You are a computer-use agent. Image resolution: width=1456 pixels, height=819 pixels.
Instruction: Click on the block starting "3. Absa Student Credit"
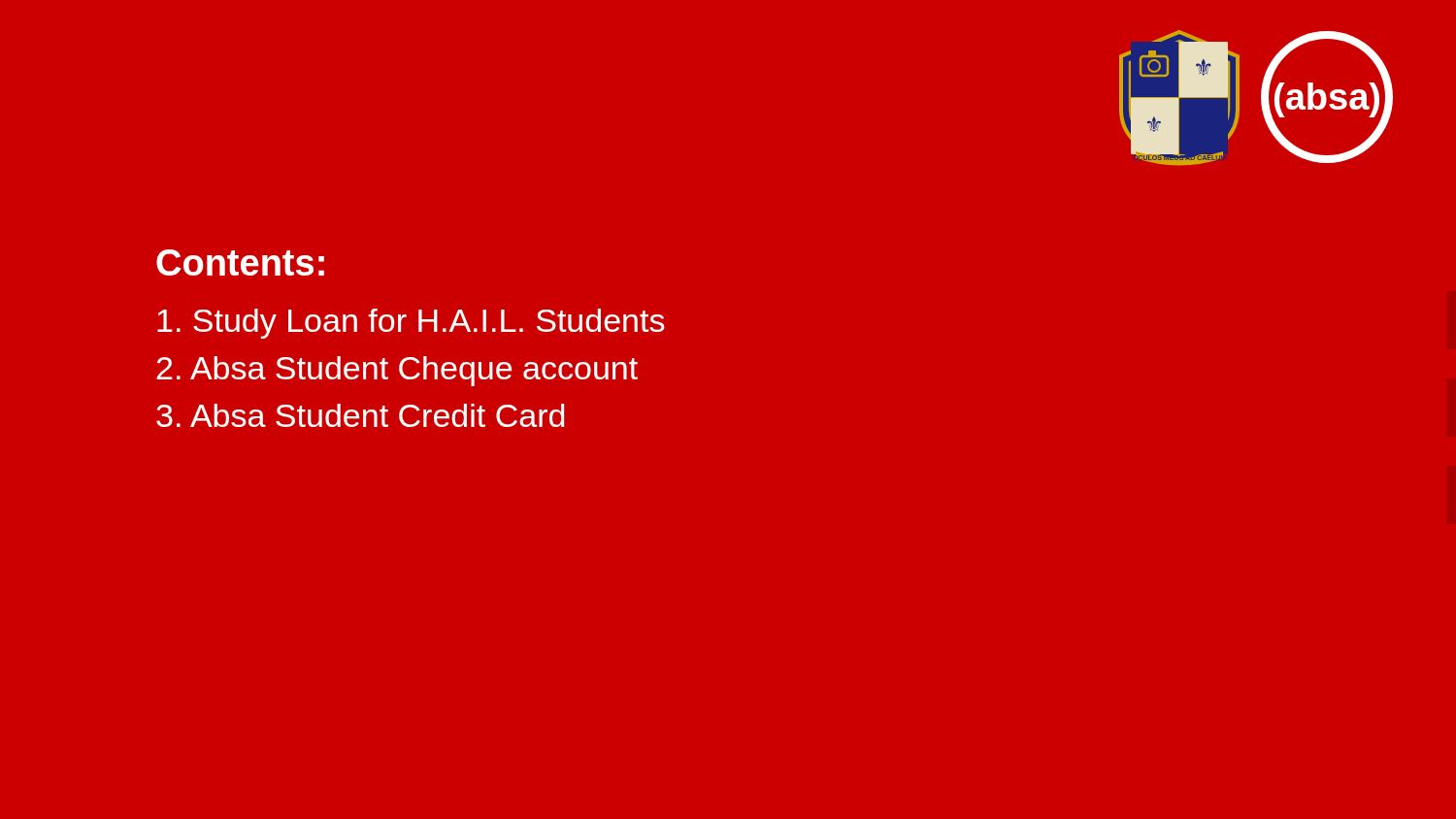click(x=361, y=415)
